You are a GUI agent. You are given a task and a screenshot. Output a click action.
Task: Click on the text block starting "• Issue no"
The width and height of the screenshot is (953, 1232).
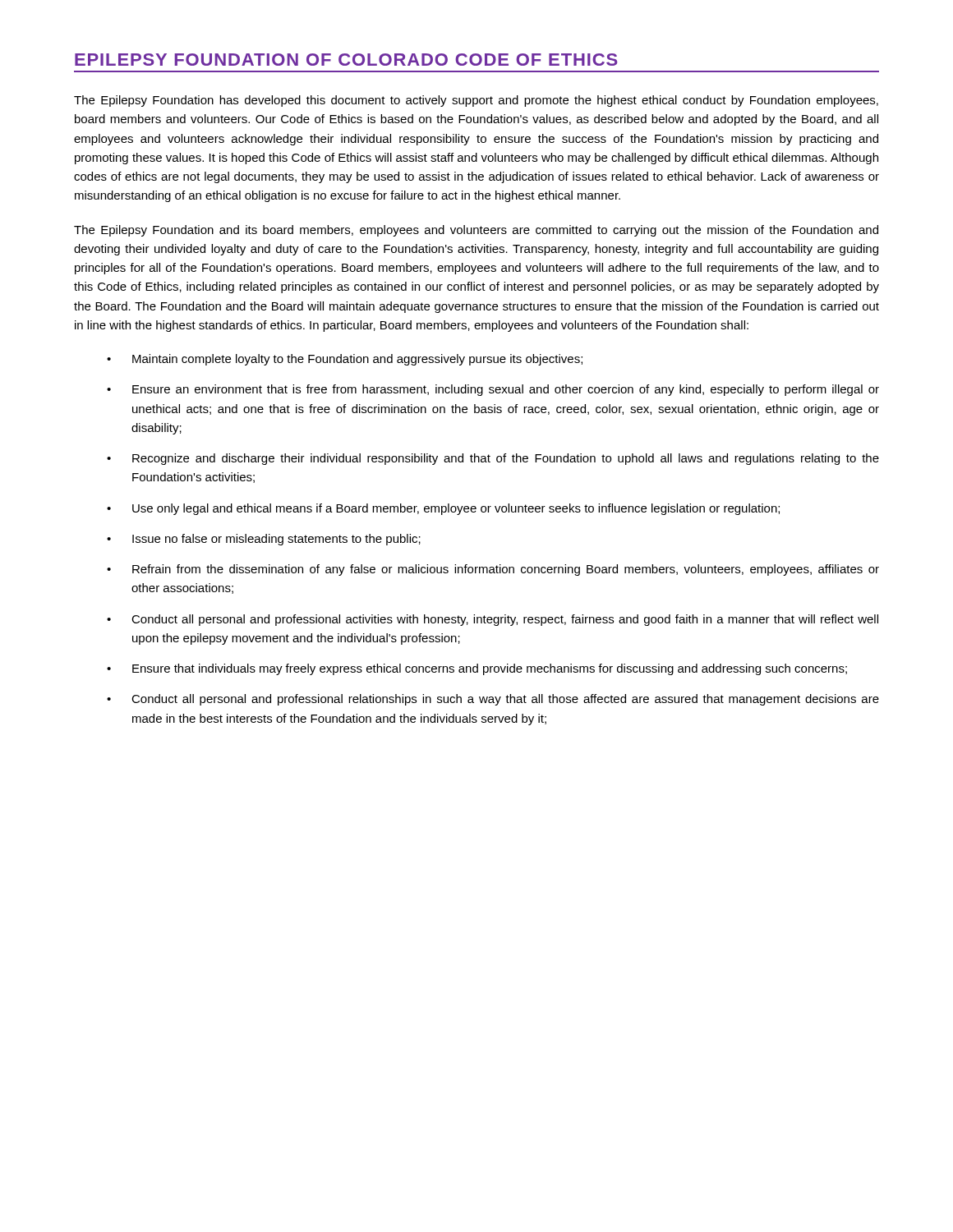(x=264, y=540)
